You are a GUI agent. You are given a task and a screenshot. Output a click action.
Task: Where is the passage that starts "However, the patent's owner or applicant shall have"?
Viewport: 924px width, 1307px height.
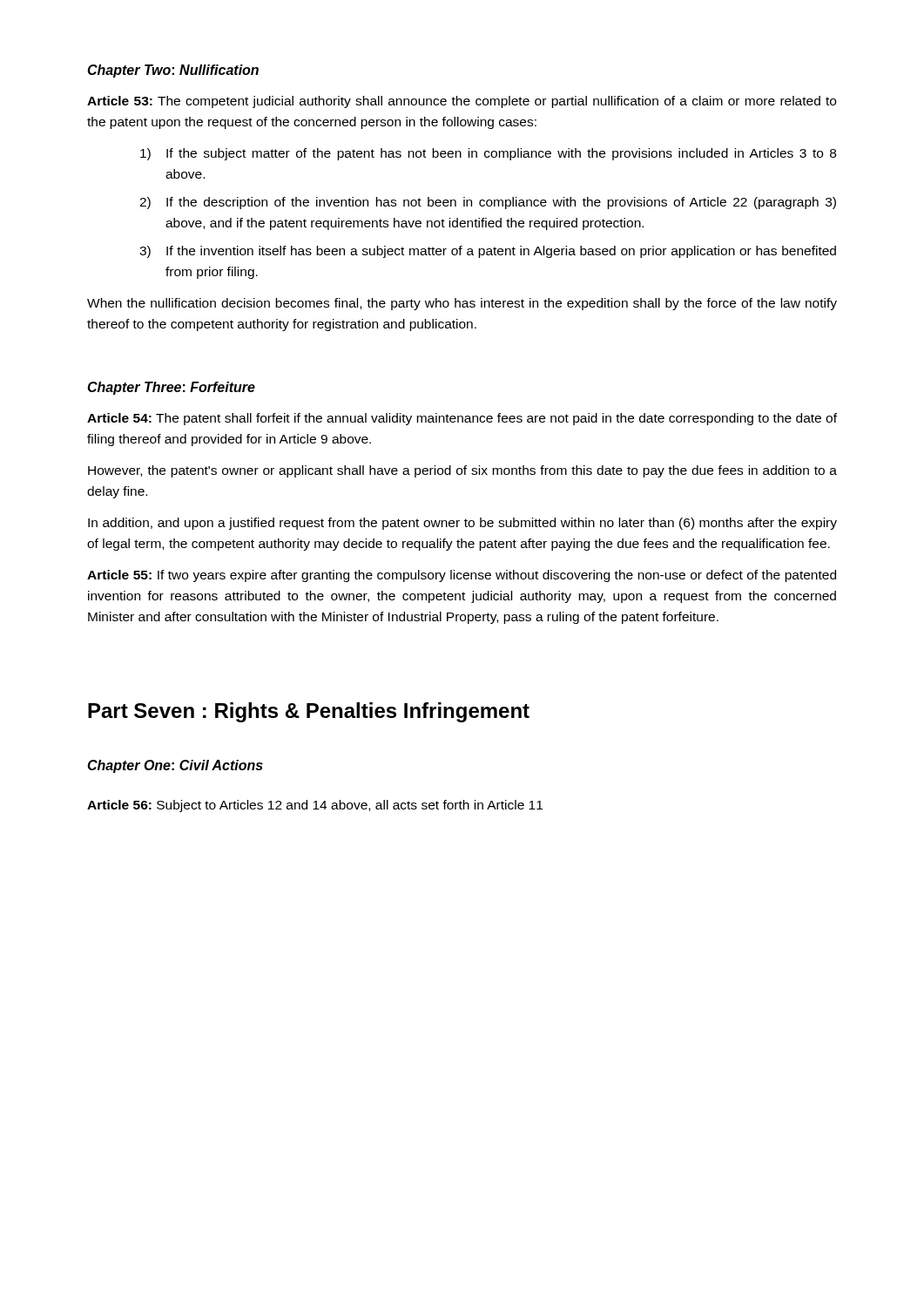[462, 481]
